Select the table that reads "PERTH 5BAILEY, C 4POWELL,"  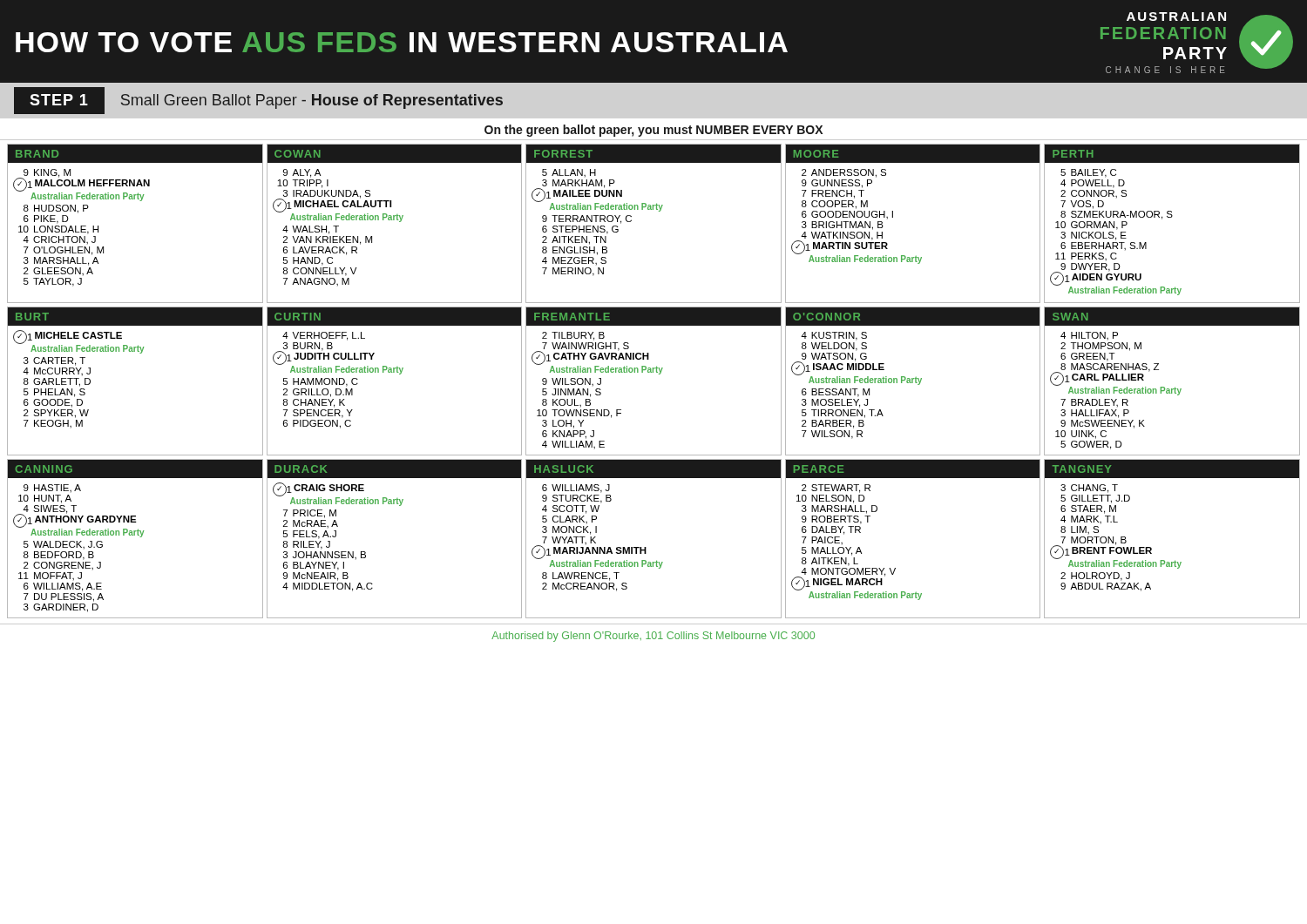point(1172,223)
